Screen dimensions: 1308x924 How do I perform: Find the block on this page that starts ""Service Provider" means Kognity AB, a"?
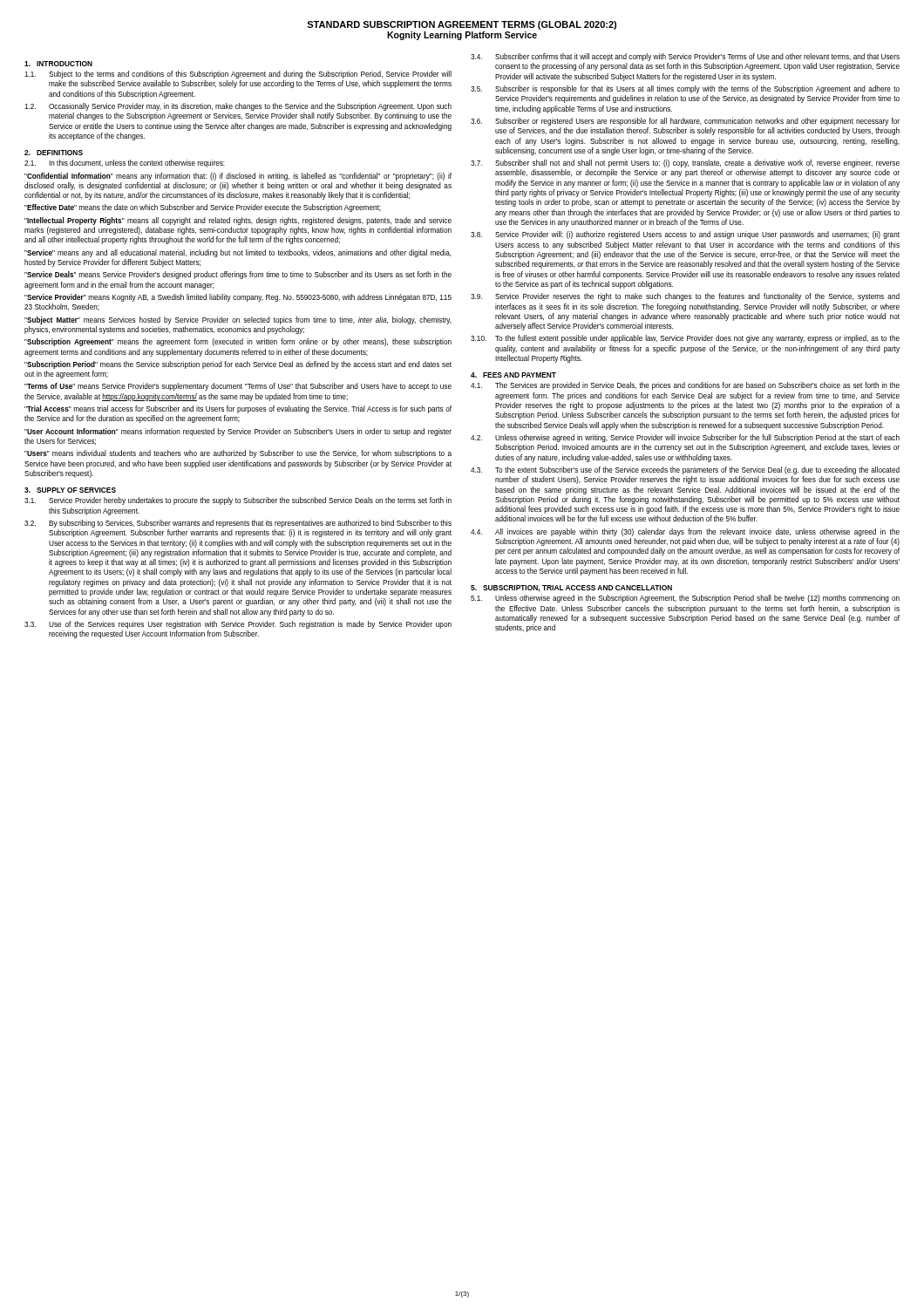coord(238,303)
